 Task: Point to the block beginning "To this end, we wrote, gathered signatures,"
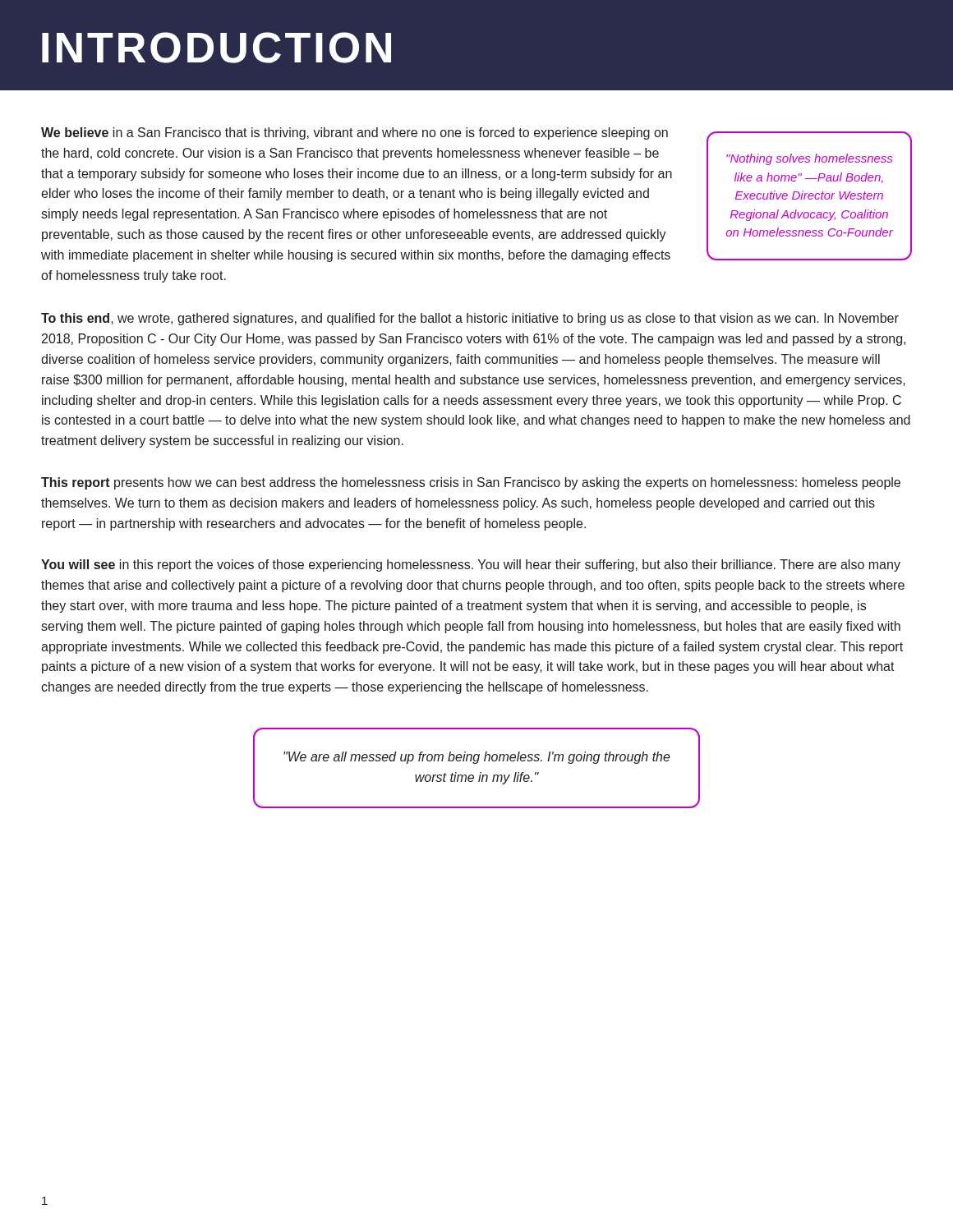pos(476,380)
